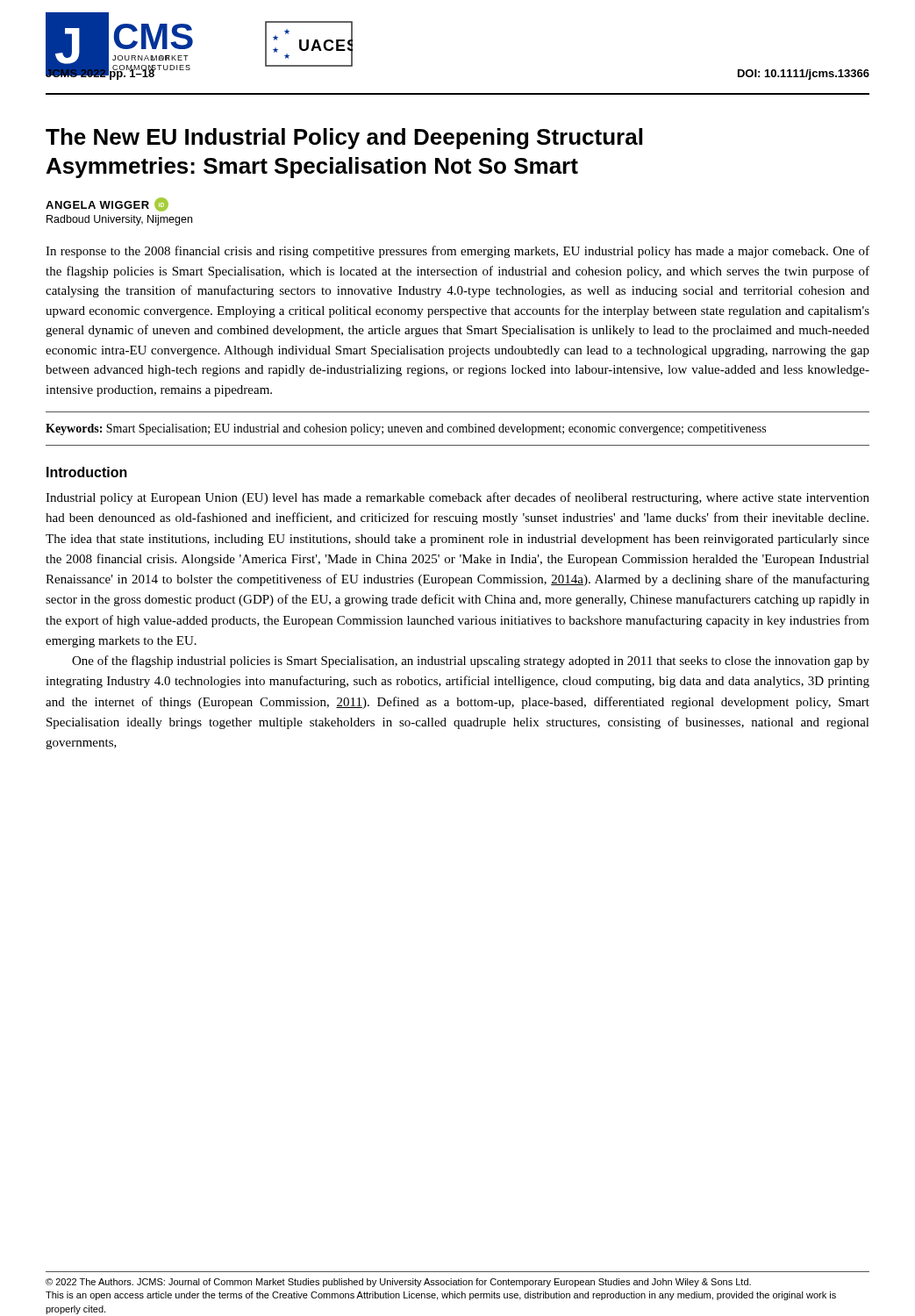The height and width of the screenshot is (1316, 915).
Task: Click on the text block starting "The New EU Industrial Policy and Deepening"
Action: click(x=458, y=151)
